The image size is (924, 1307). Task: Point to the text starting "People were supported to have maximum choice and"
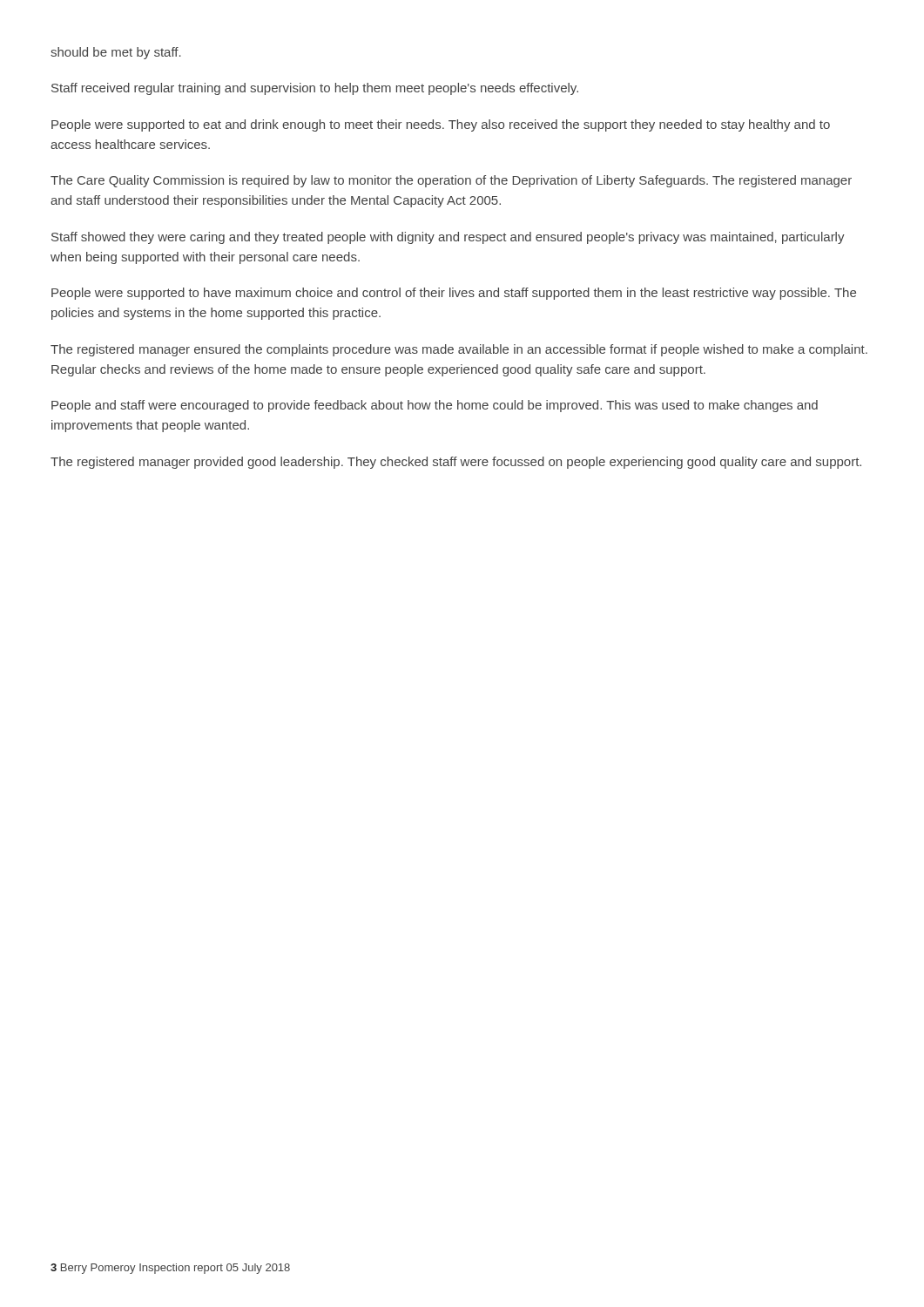[x=454, y=302]
